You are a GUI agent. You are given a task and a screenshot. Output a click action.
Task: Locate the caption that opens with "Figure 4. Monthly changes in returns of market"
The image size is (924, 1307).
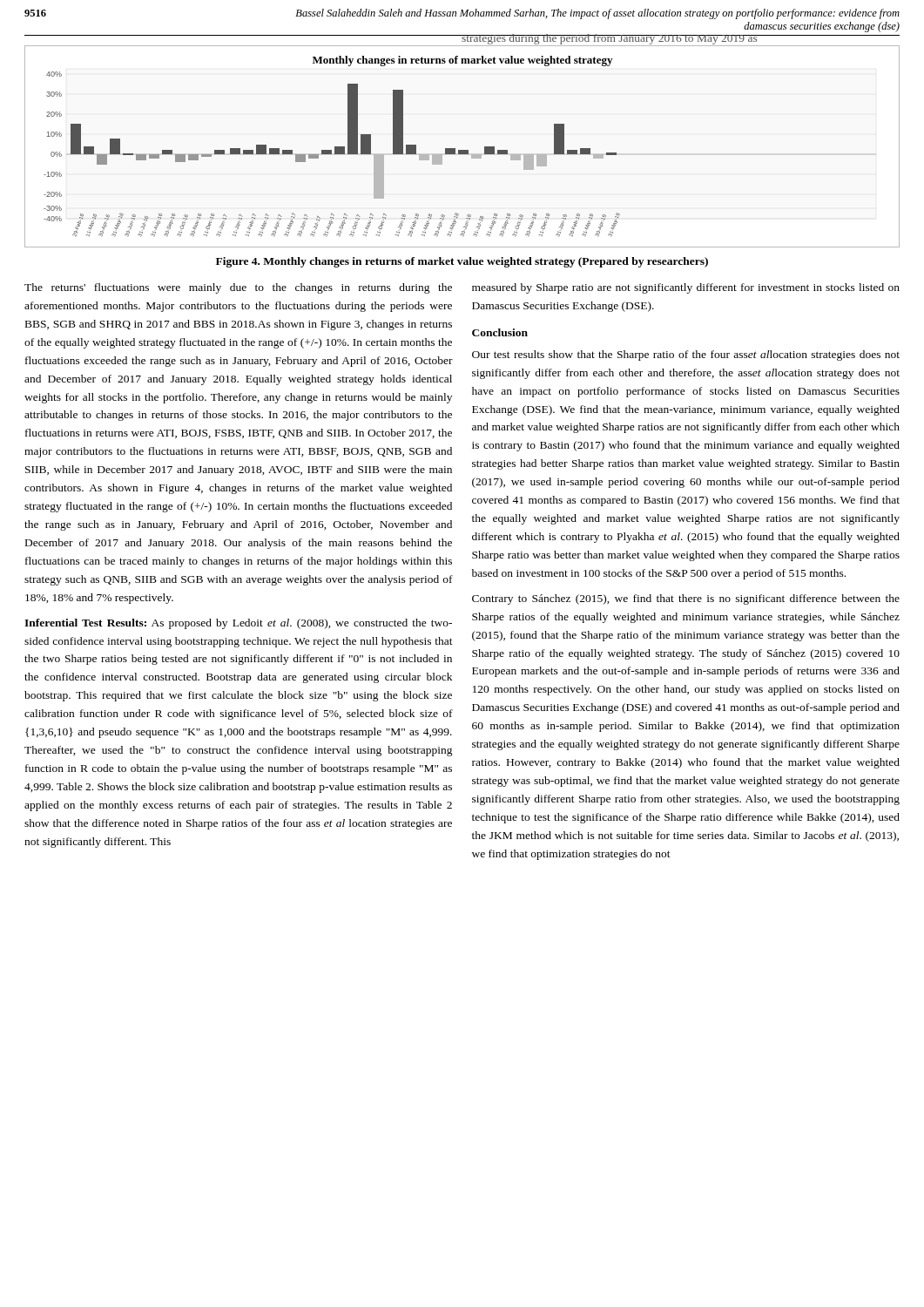(x=462, y=261)
